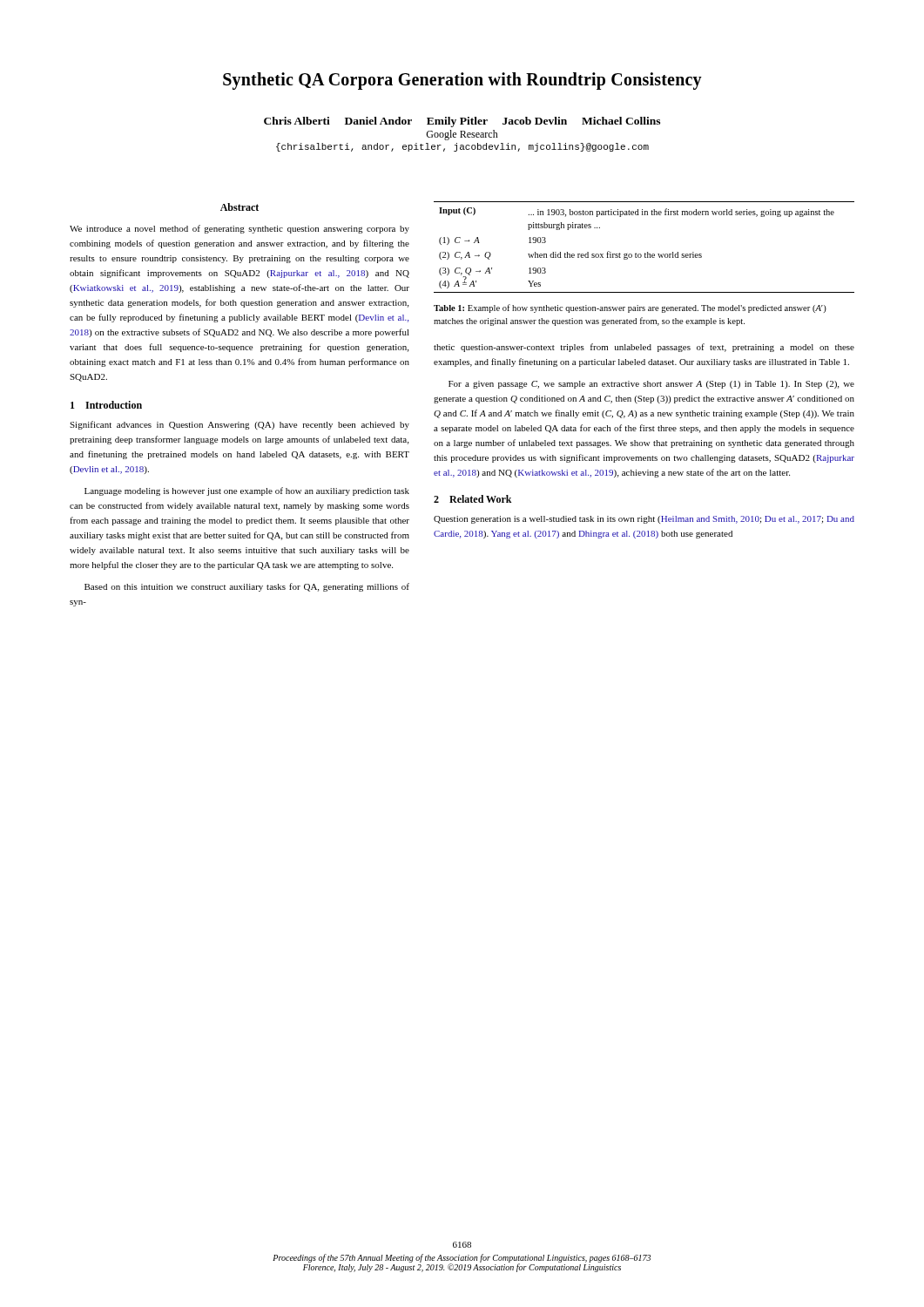Navigate to the text block starting "Significant advances in Question"
The image size is (924, 1307).
tap(240, 513)
